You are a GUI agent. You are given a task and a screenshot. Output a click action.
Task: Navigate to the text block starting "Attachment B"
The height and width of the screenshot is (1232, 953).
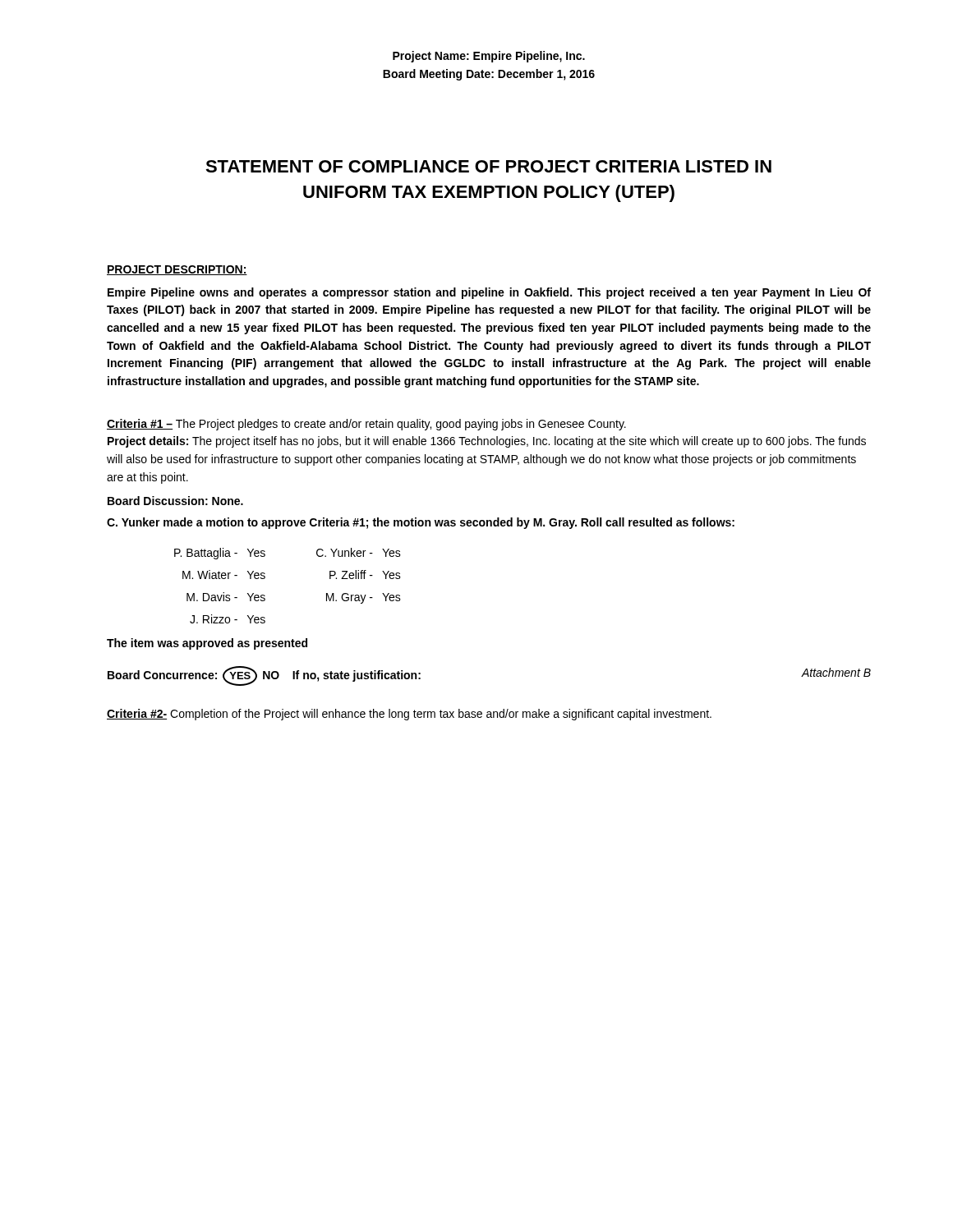click(x=836, y=672)
